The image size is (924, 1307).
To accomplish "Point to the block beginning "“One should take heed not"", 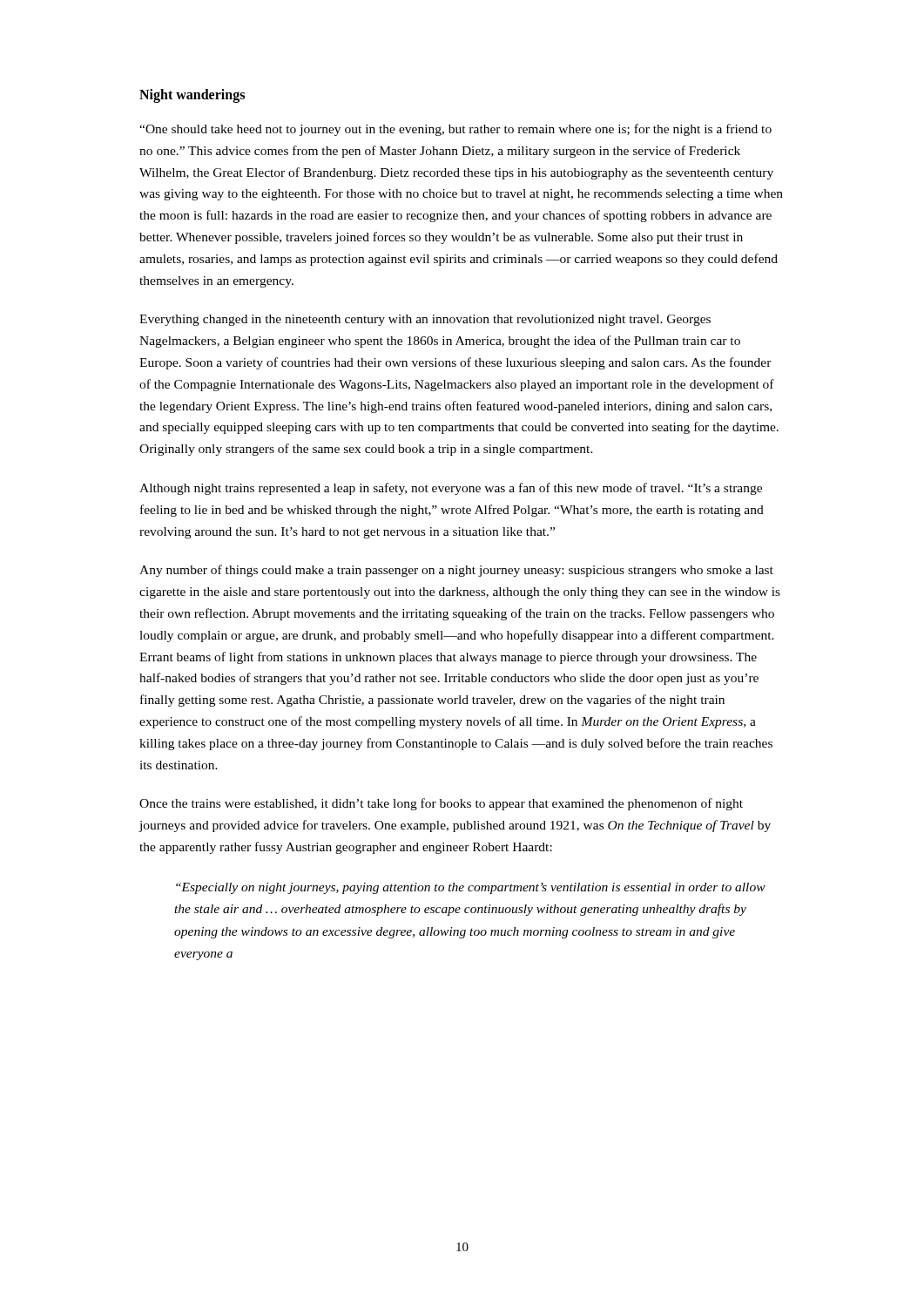I will tap(461, 204).
